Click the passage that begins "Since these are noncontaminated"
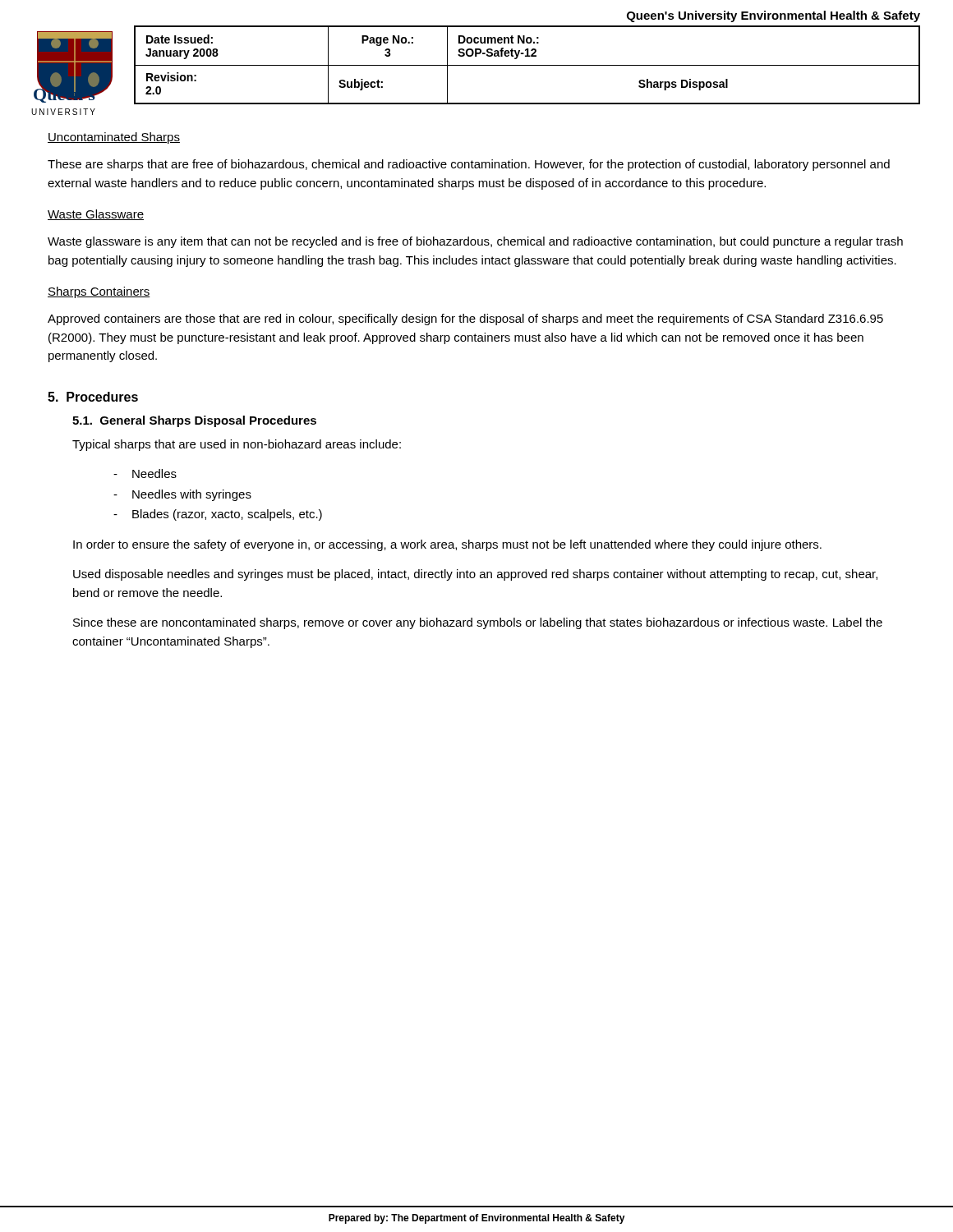Screen dimensions: 1232x953 point(478,631)
